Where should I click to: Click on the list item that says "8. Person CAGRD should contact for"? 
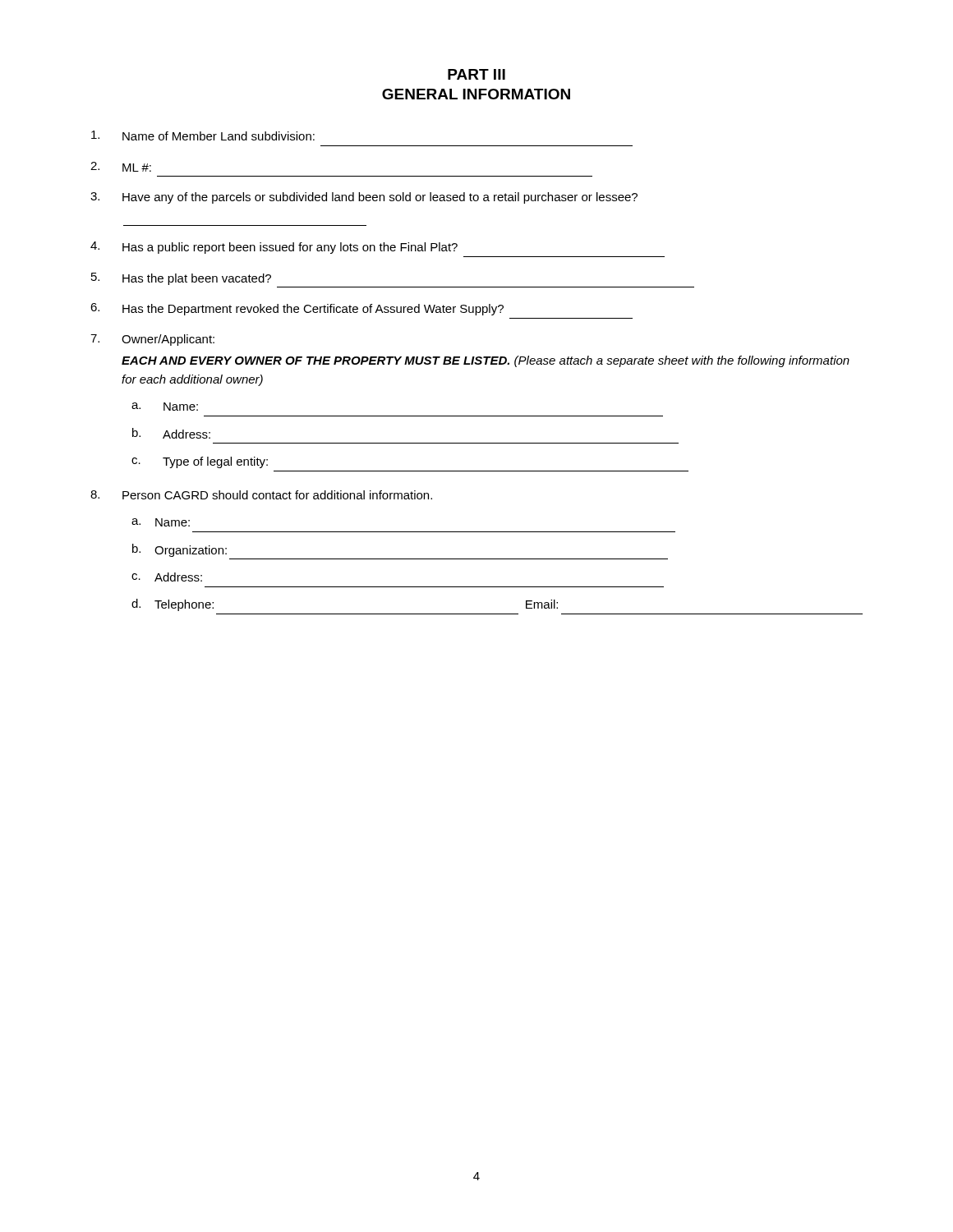[261, 495]
